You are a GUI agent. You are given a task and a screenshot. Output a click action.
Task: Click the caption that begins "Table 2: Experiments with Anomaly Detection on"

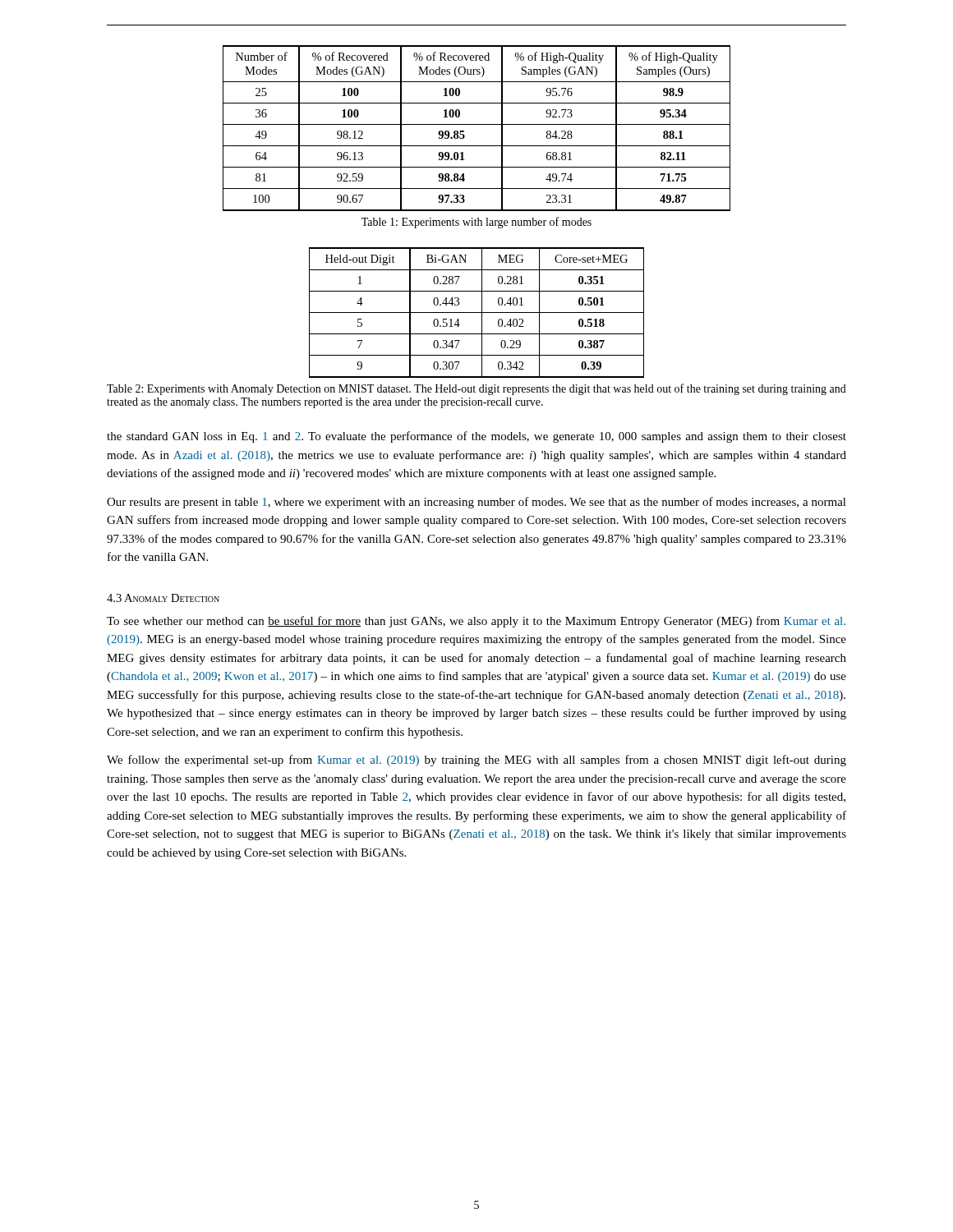pos(476,395)
